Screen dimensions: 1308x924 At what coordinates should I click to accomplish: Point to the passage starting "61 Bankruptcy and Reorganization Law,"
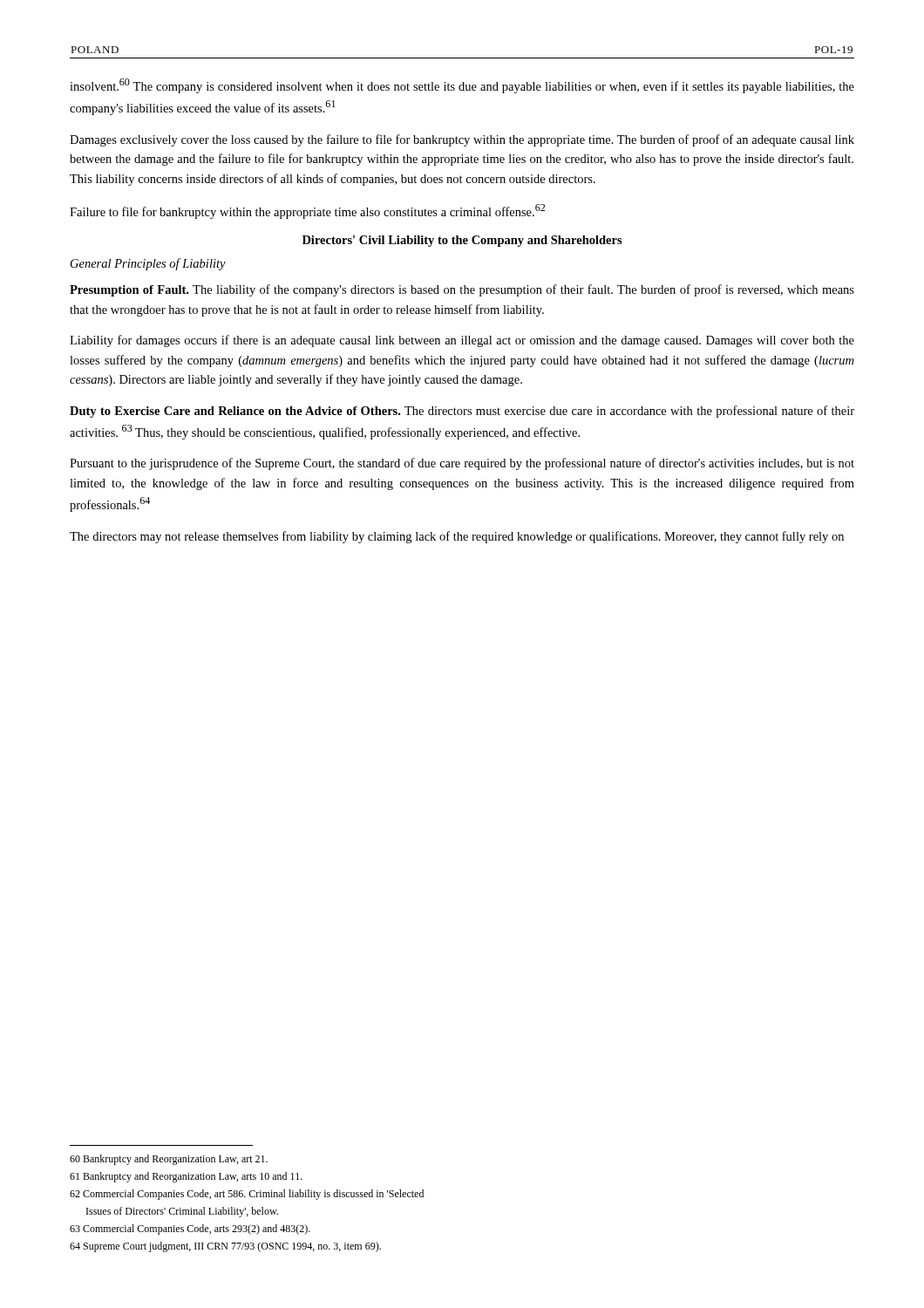[x=186, y=1176]
